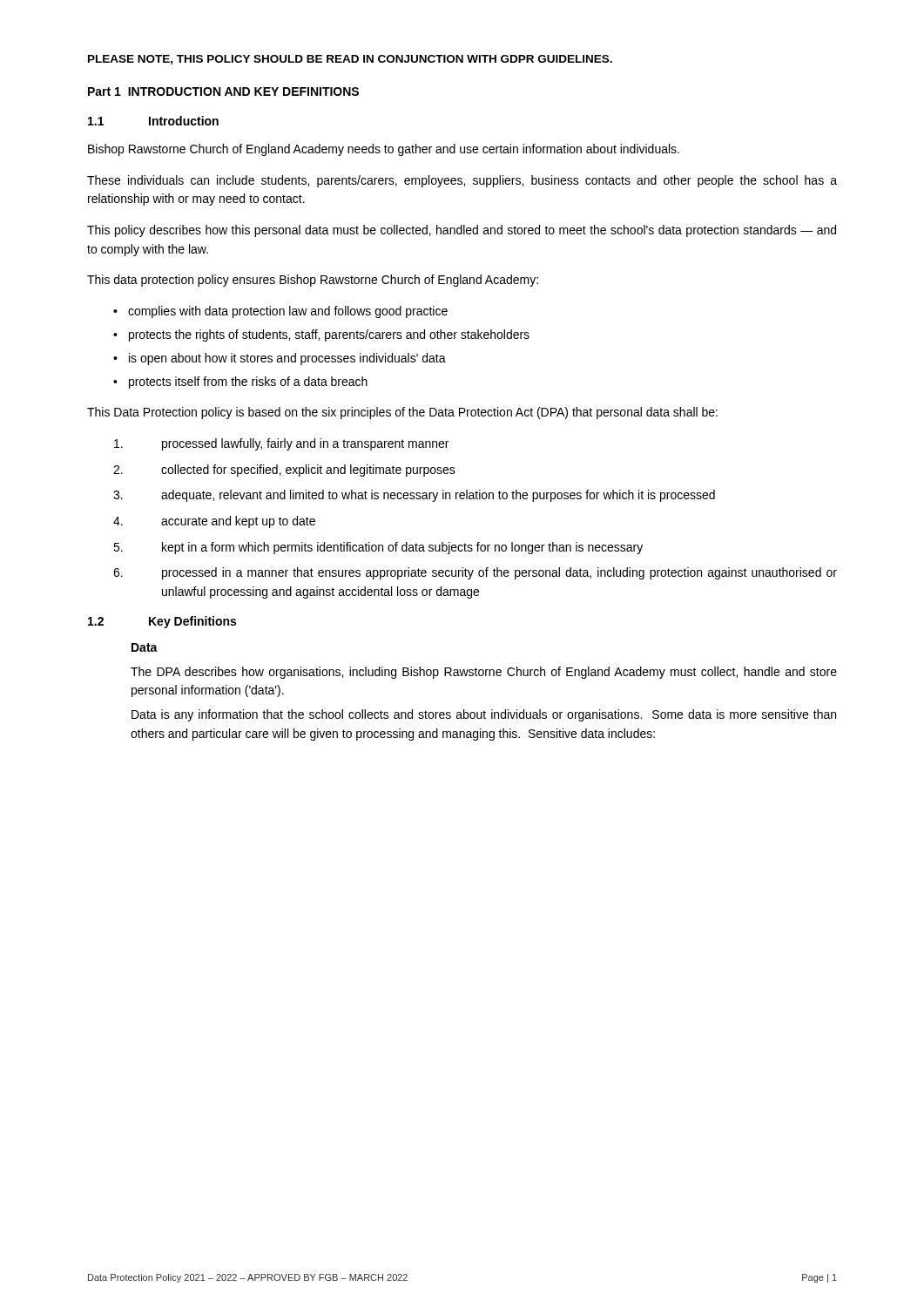Select the text starting "This Data Protection policy"
924x1307 pixels.
pos(403,412)
